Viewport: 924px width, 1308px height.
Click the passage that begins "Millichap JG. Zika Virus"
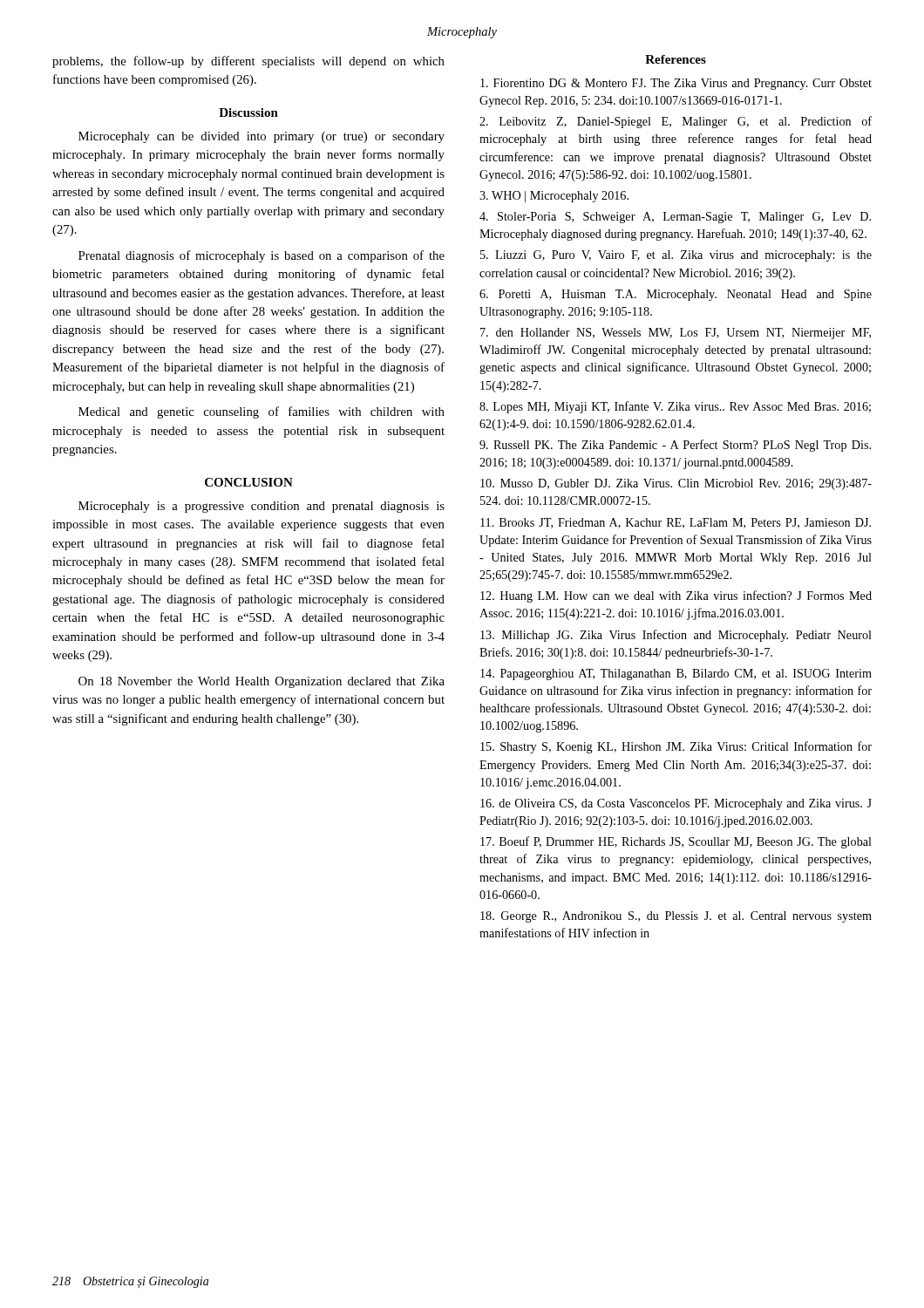676,643
